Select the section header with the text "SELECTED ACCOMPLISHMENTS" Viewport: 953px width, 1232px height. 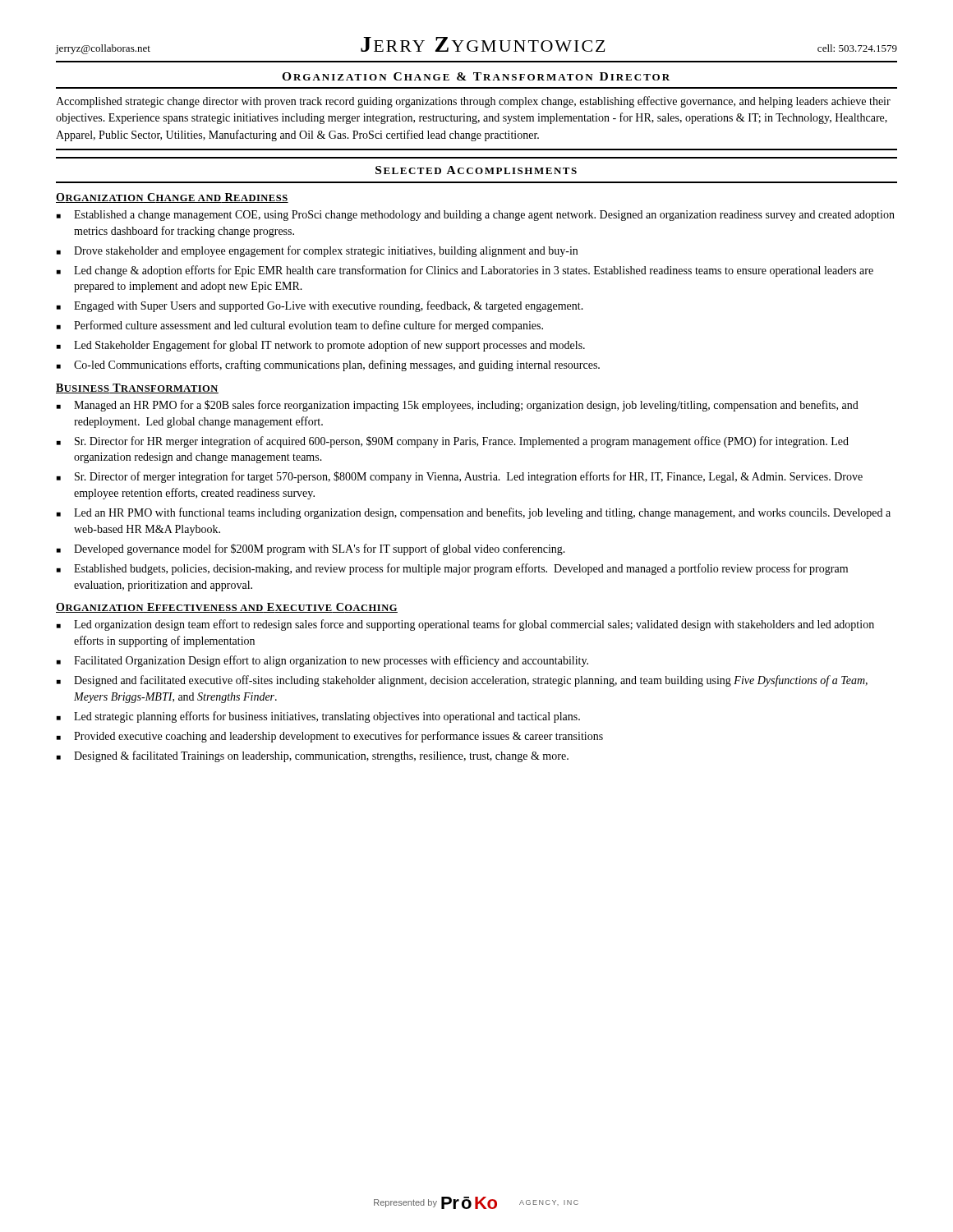[476, 170]
